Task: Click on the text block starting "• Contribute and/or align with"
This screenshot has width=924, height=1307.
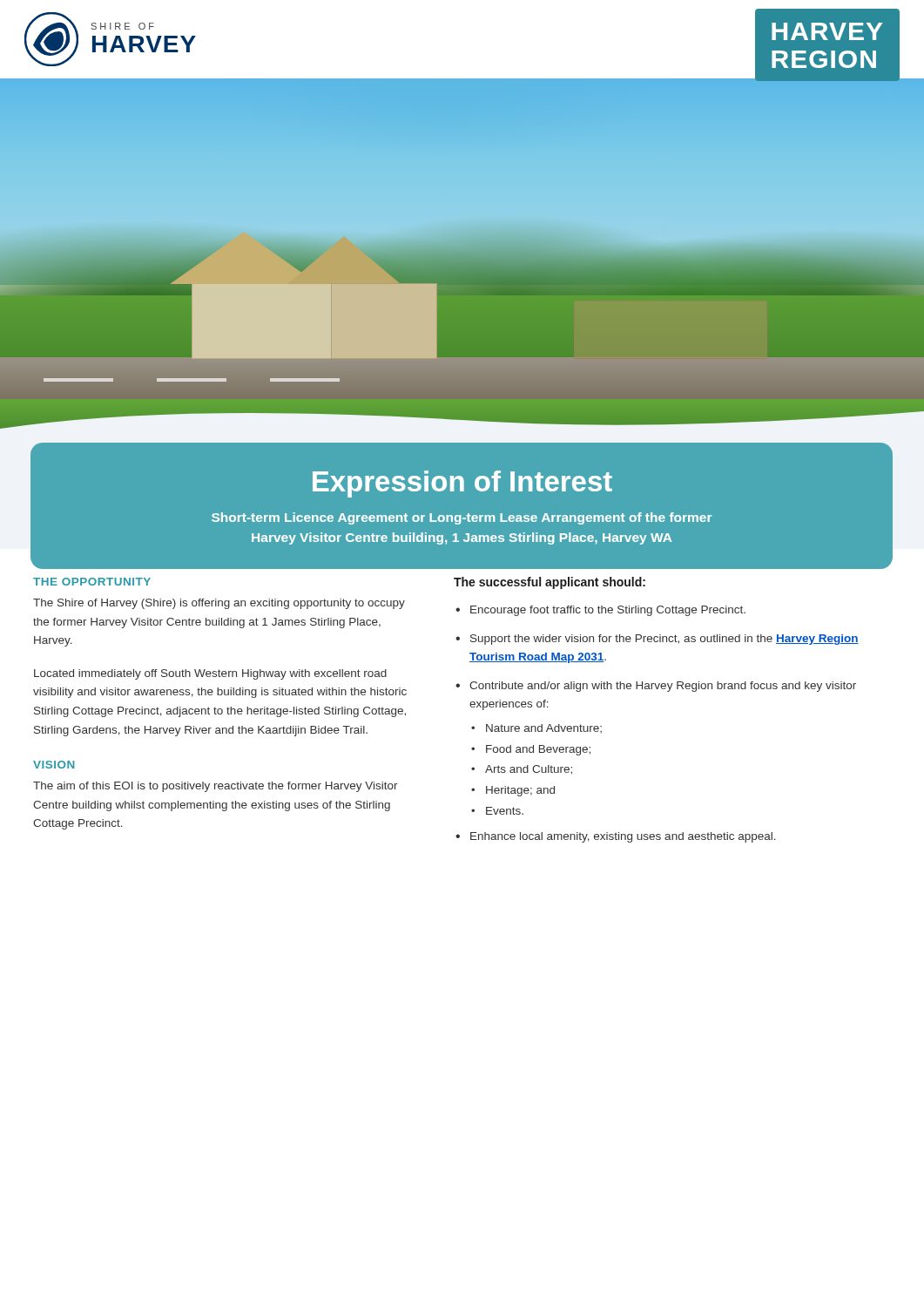Action: [656, 687]
